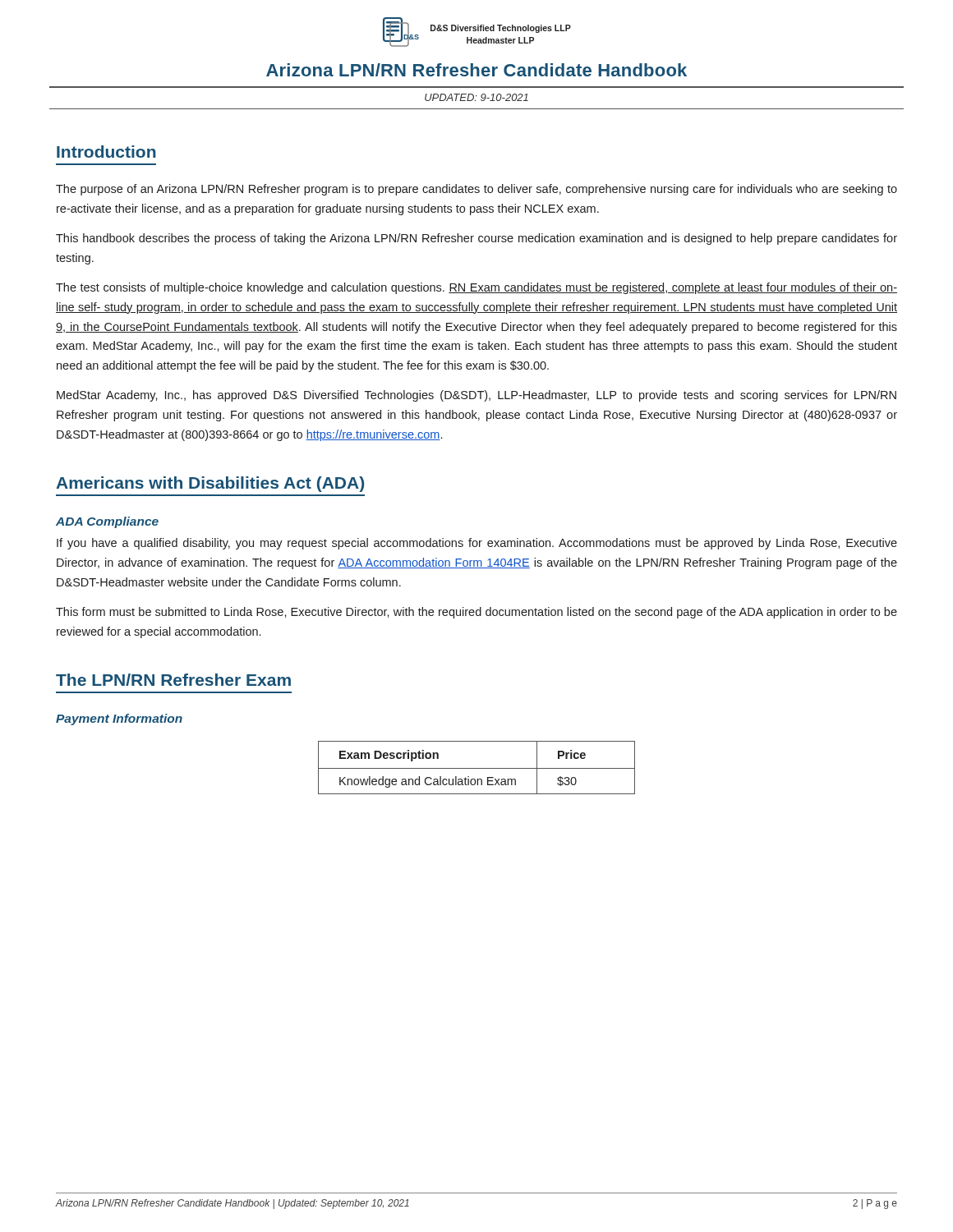Locate the section header that opens with "The LPN/RN Refresher"
953x1232 pixels.
[x=174, y=681]
